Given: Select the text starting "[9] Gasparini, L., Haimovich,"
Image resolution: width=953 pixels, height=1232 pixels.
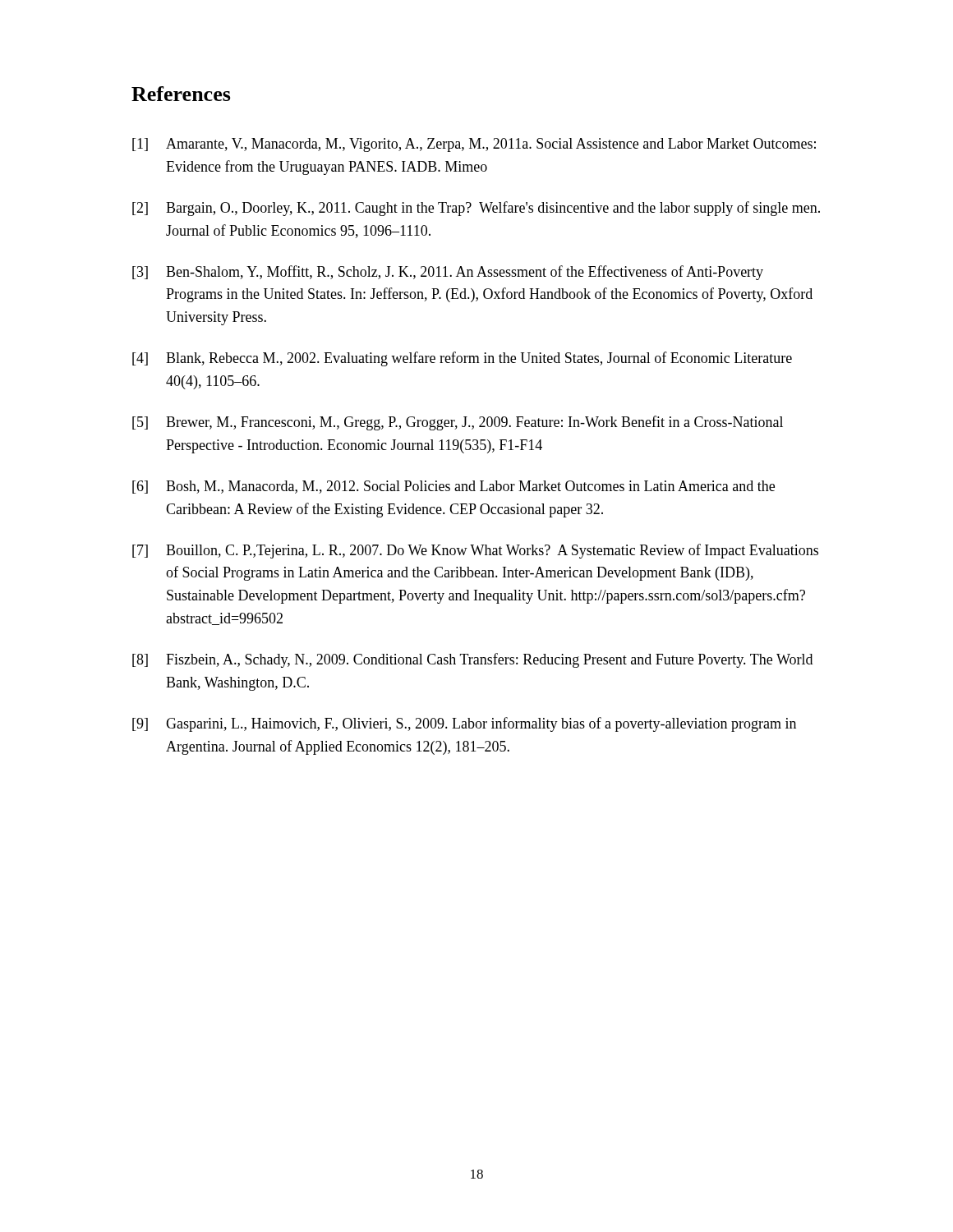Looking at the screenshot, I should [476, 736].
